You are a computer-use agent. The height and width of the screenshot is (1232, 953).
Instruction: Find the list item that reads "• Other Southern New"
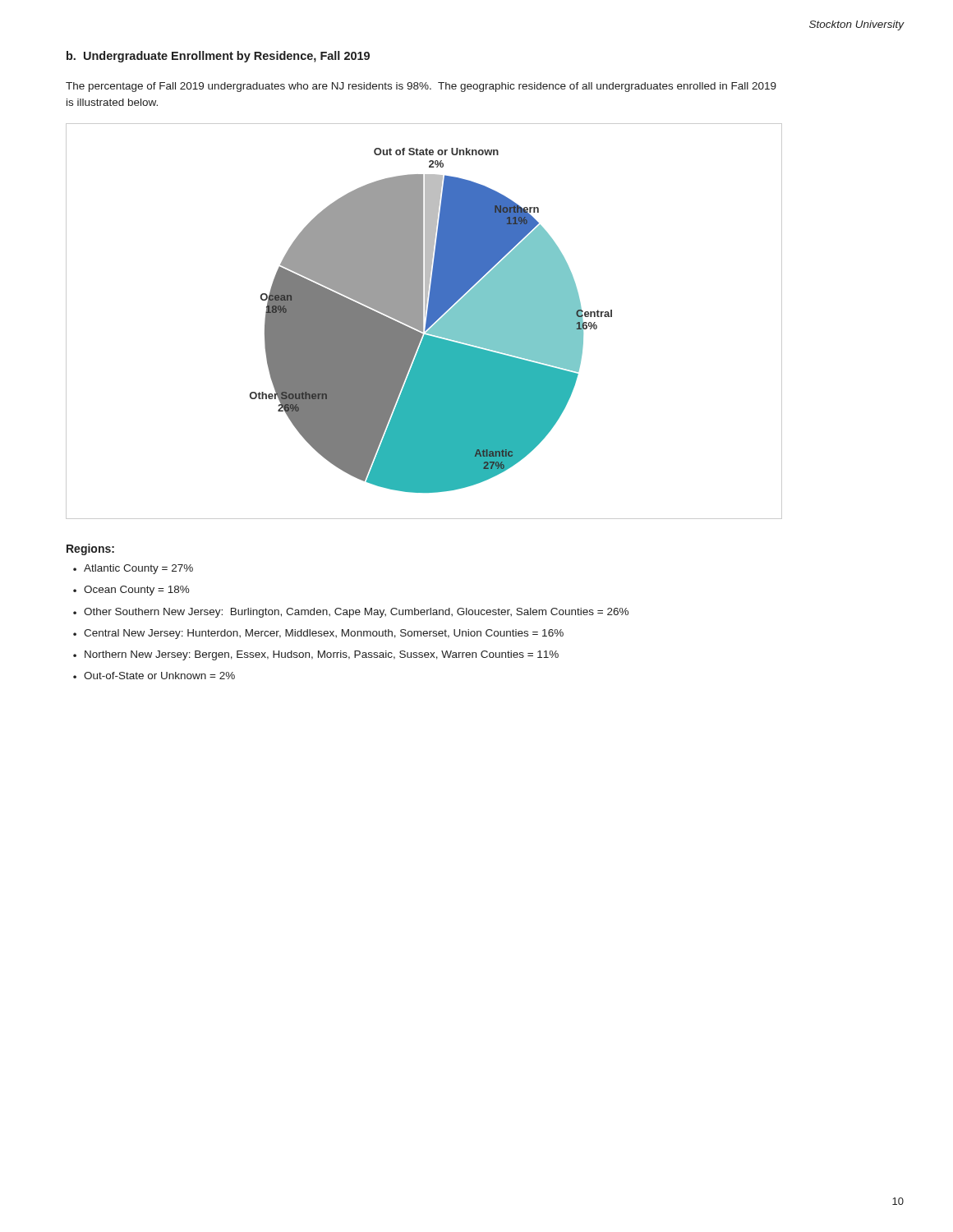347,612
